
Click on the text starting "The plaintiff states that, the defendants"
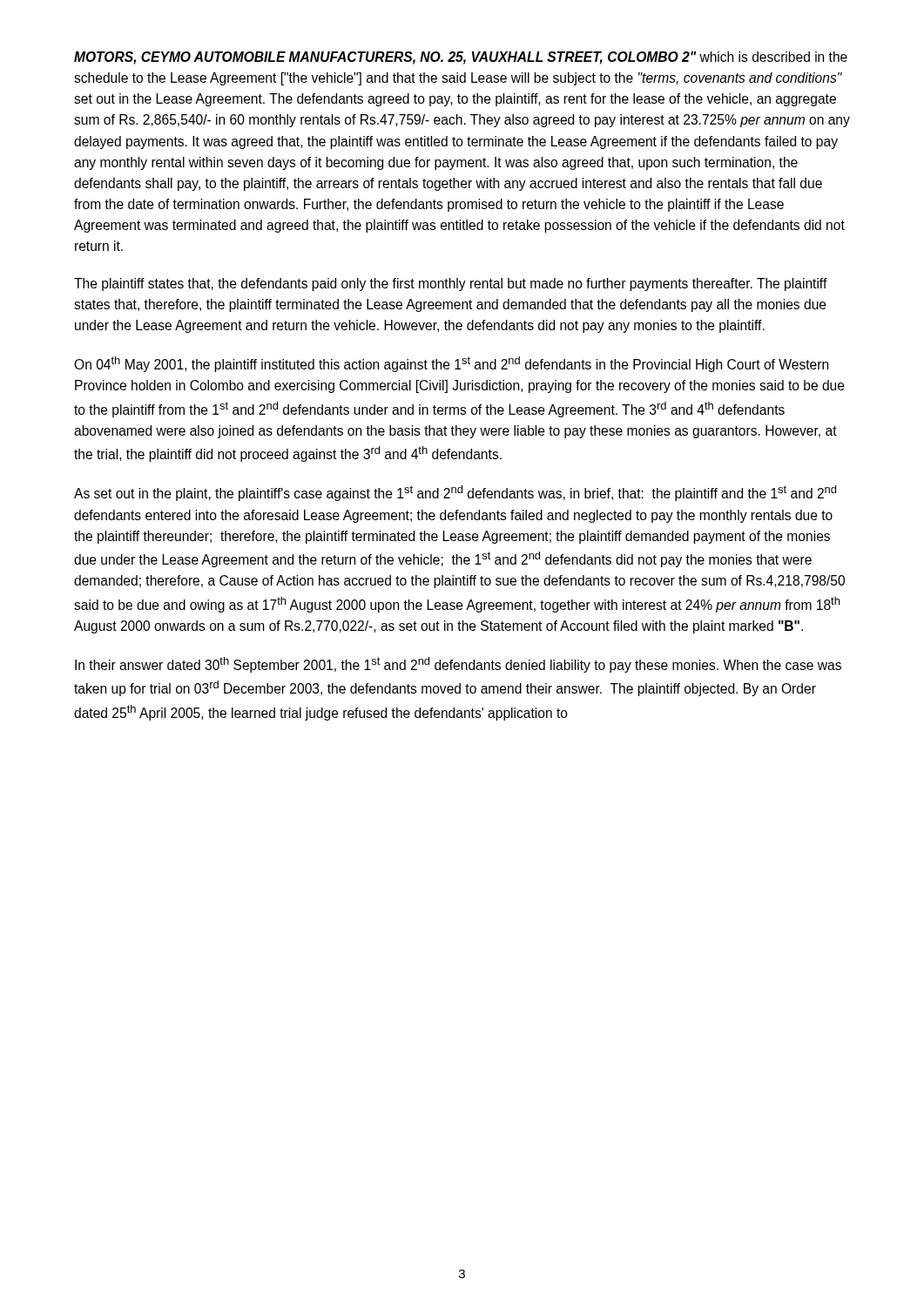click(x=462, y=305)
